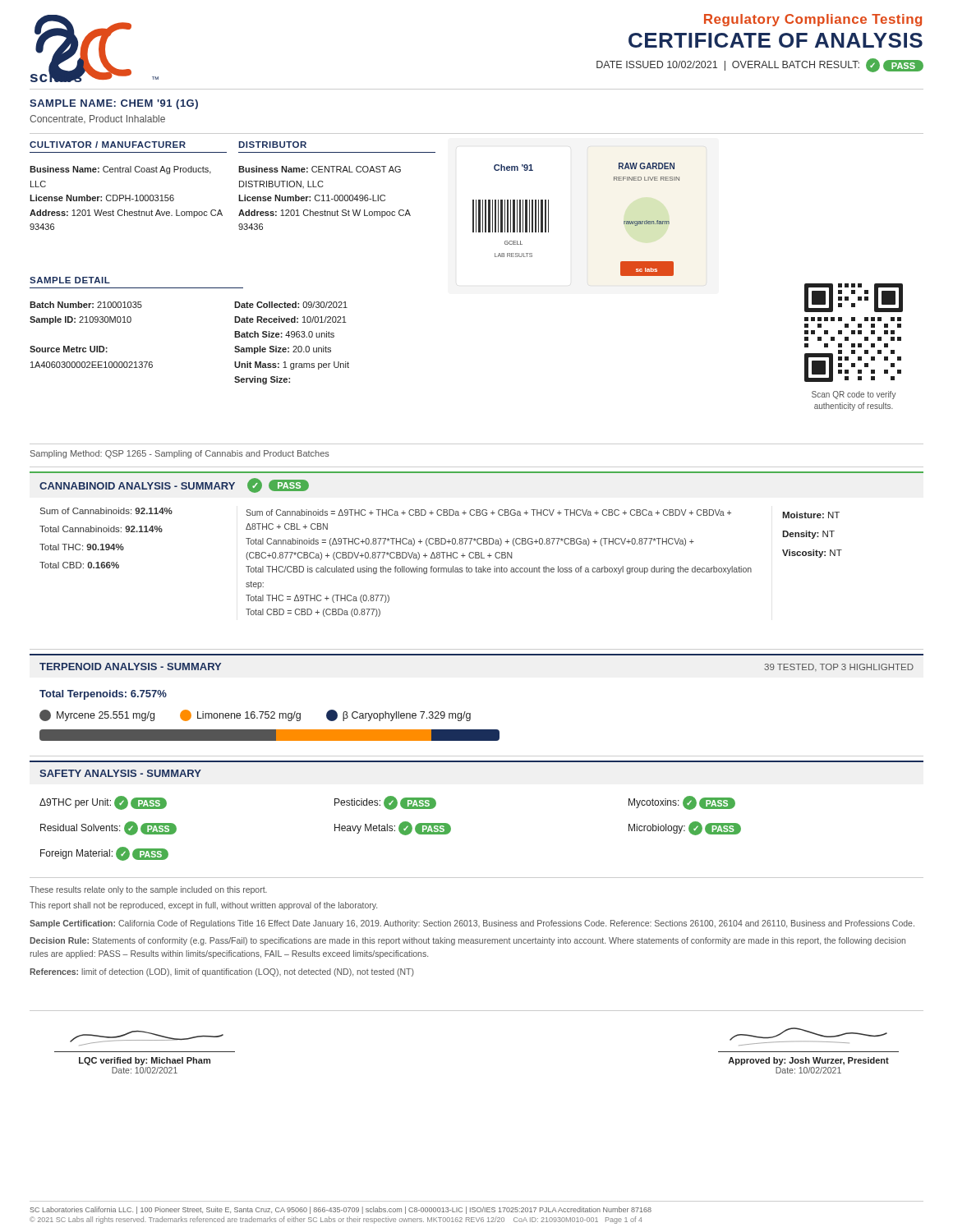The width and height of the screenshot is (953, 1232).
Task: Find the text that reads "Total Terpenoids: 6.757%"
Action: click(103, 694)
